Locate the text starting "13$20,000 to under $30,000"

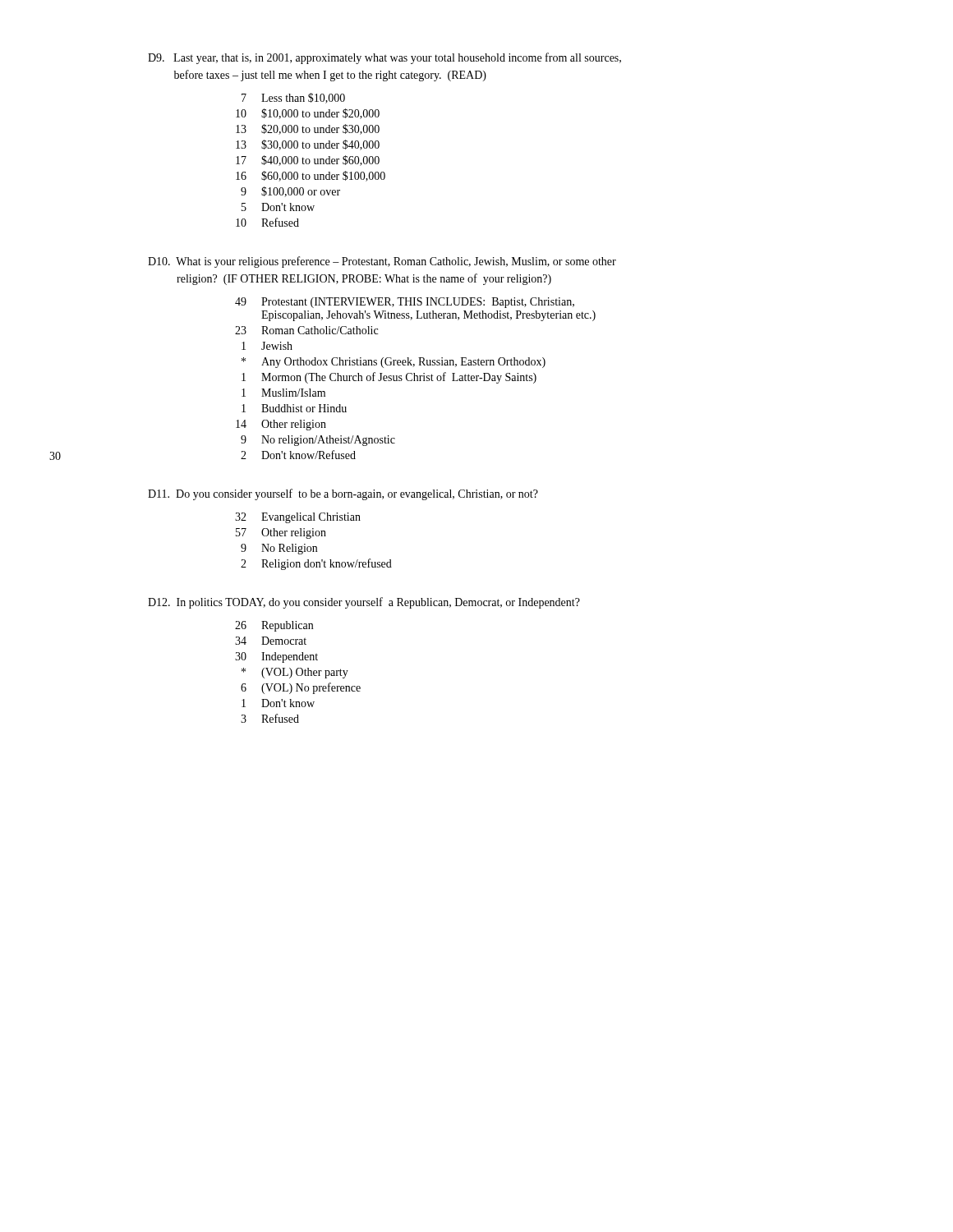point(308,129)
